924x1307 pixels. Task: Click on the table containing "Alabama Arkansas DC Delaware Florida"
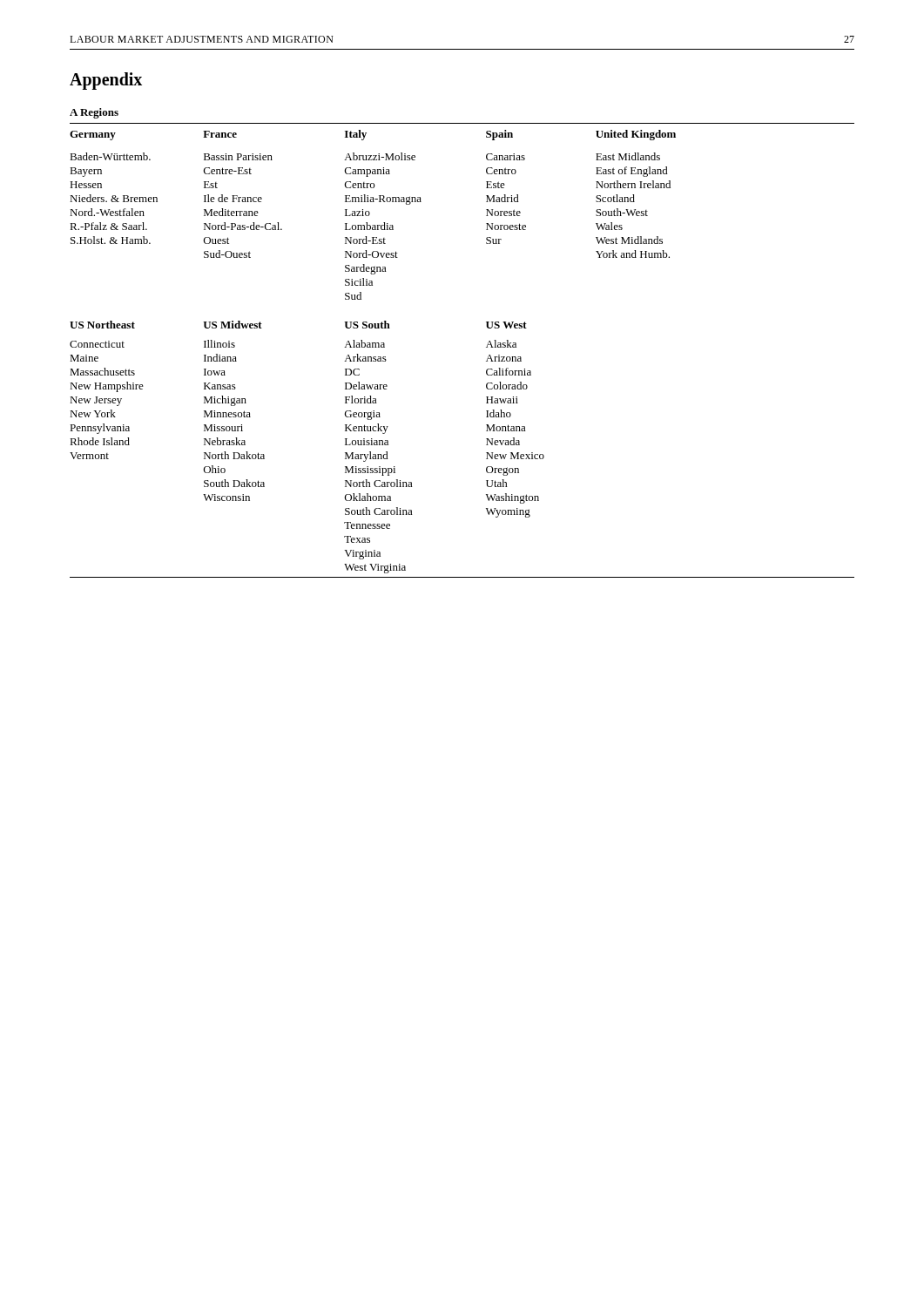coord(462,350)
